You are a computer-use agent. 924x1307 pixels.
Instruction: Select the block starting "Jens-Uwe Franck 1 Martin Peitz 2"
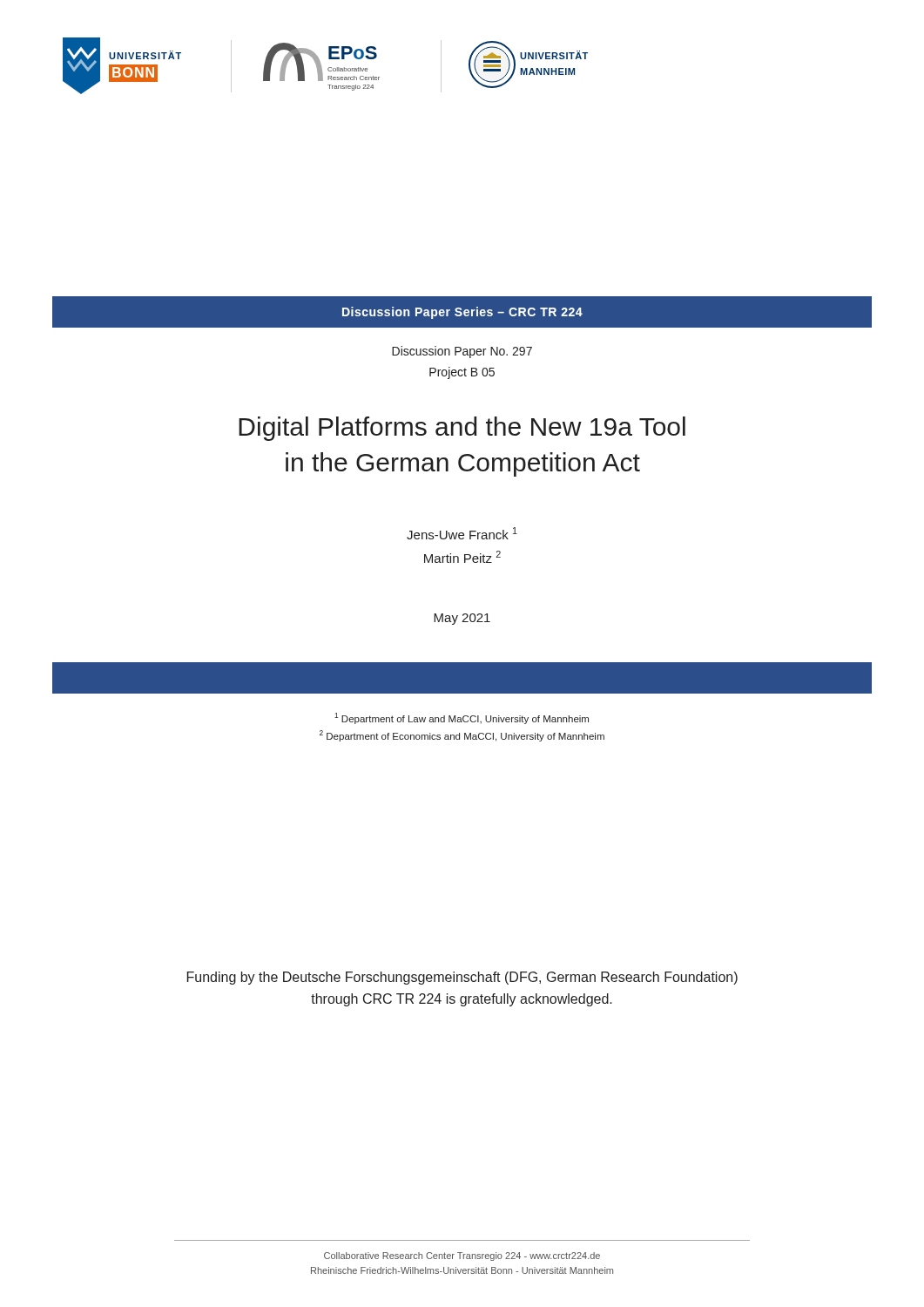coord(462,545)
